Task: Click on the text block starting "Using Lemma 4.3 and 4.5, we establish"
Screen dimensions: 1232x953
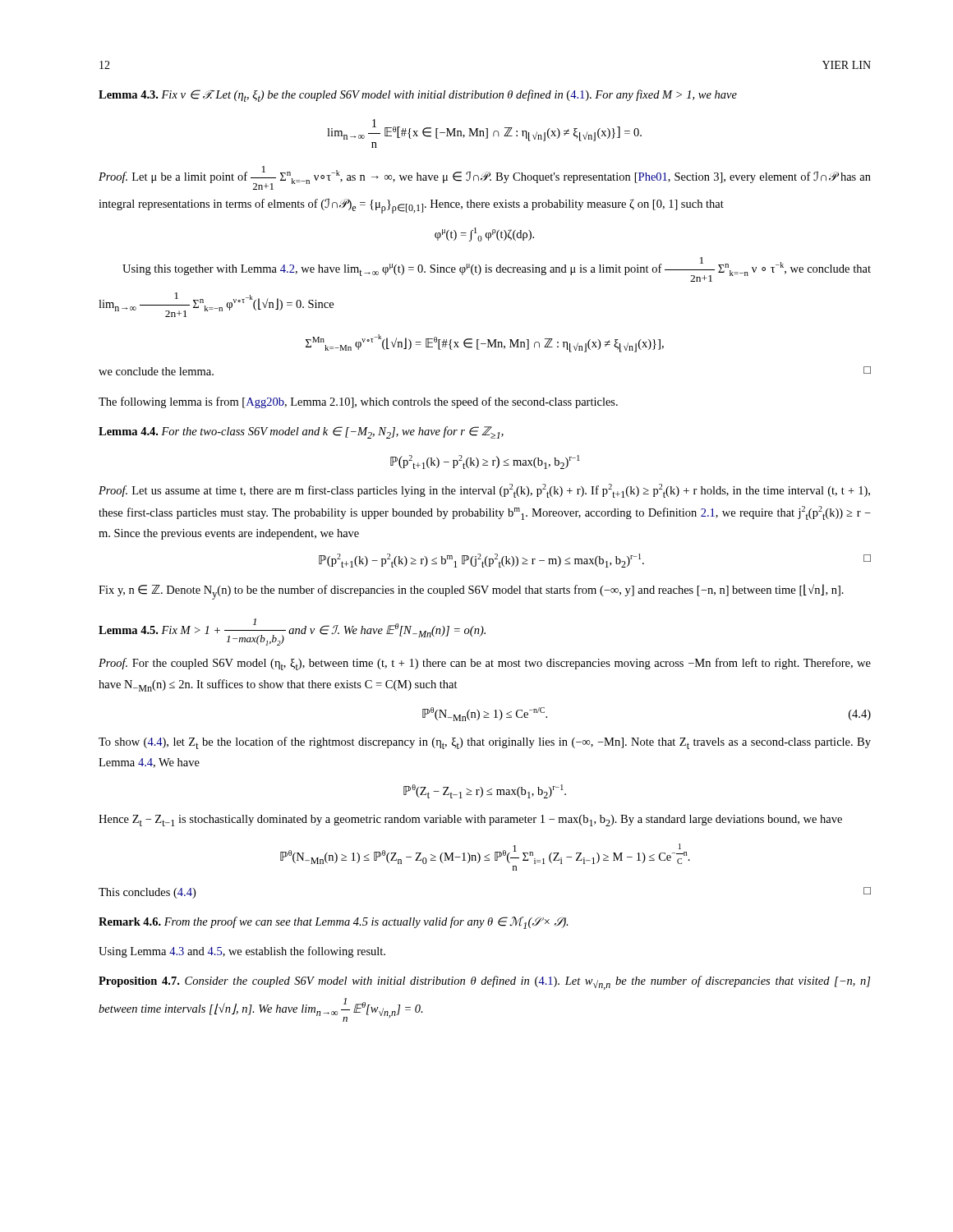Action: tap(242, 952)
